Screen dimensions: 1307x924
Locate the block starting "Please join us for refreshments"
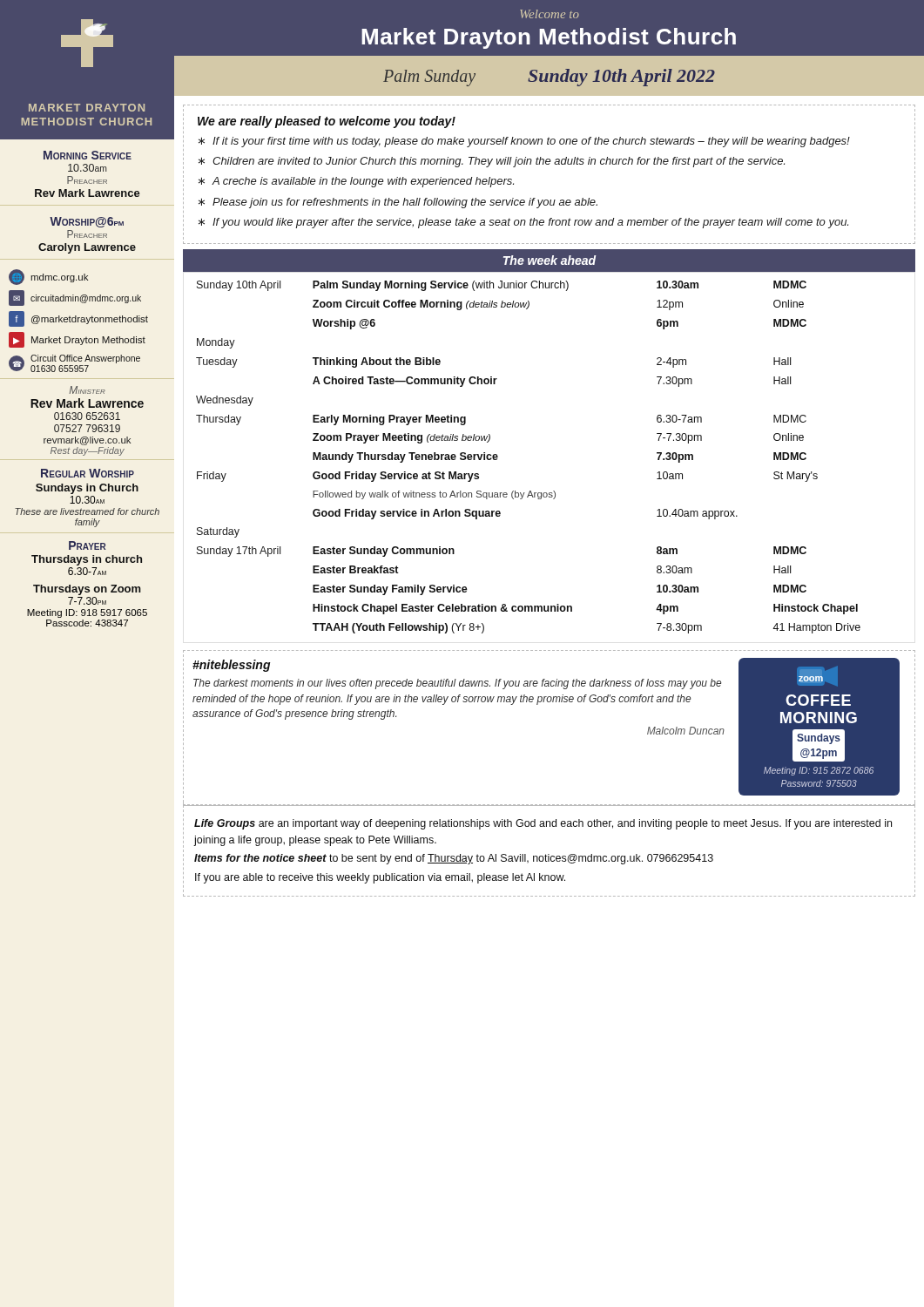[406, 201]
